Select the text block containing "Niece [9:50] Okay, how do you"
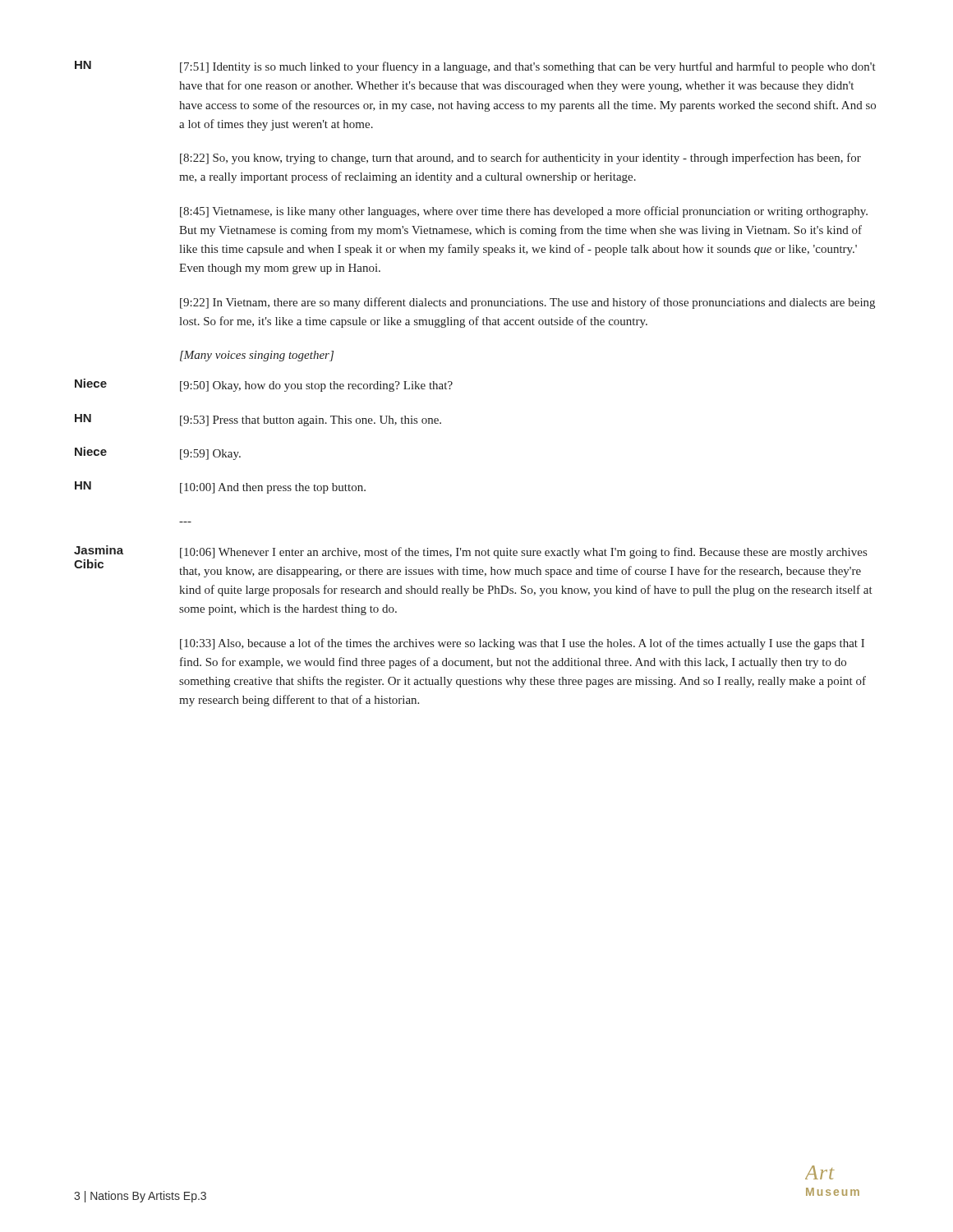This screenshot has height=1232, width=953. (264, 385)
